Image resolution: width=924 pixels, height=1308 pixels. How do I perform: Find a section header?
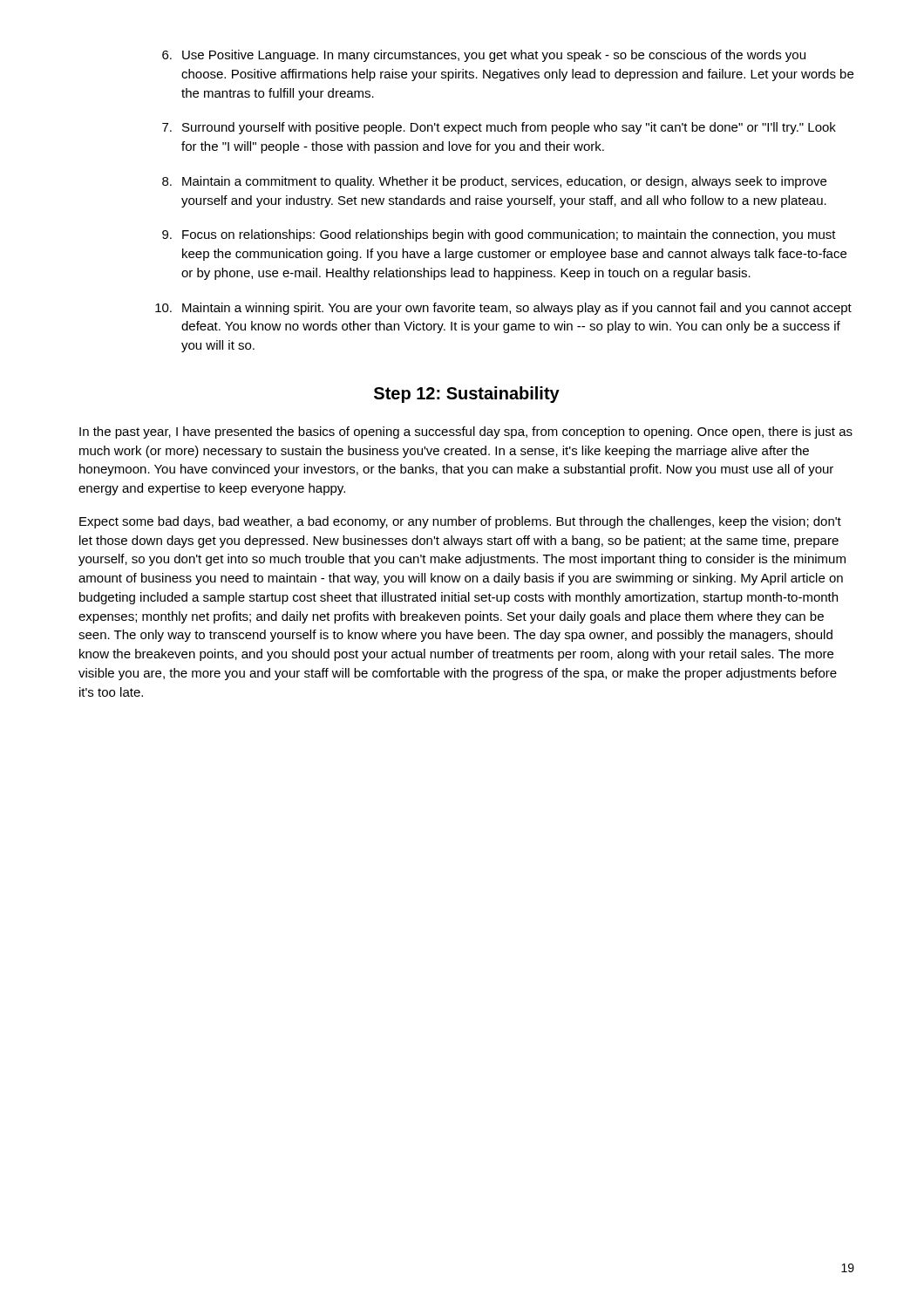[466, 394]
